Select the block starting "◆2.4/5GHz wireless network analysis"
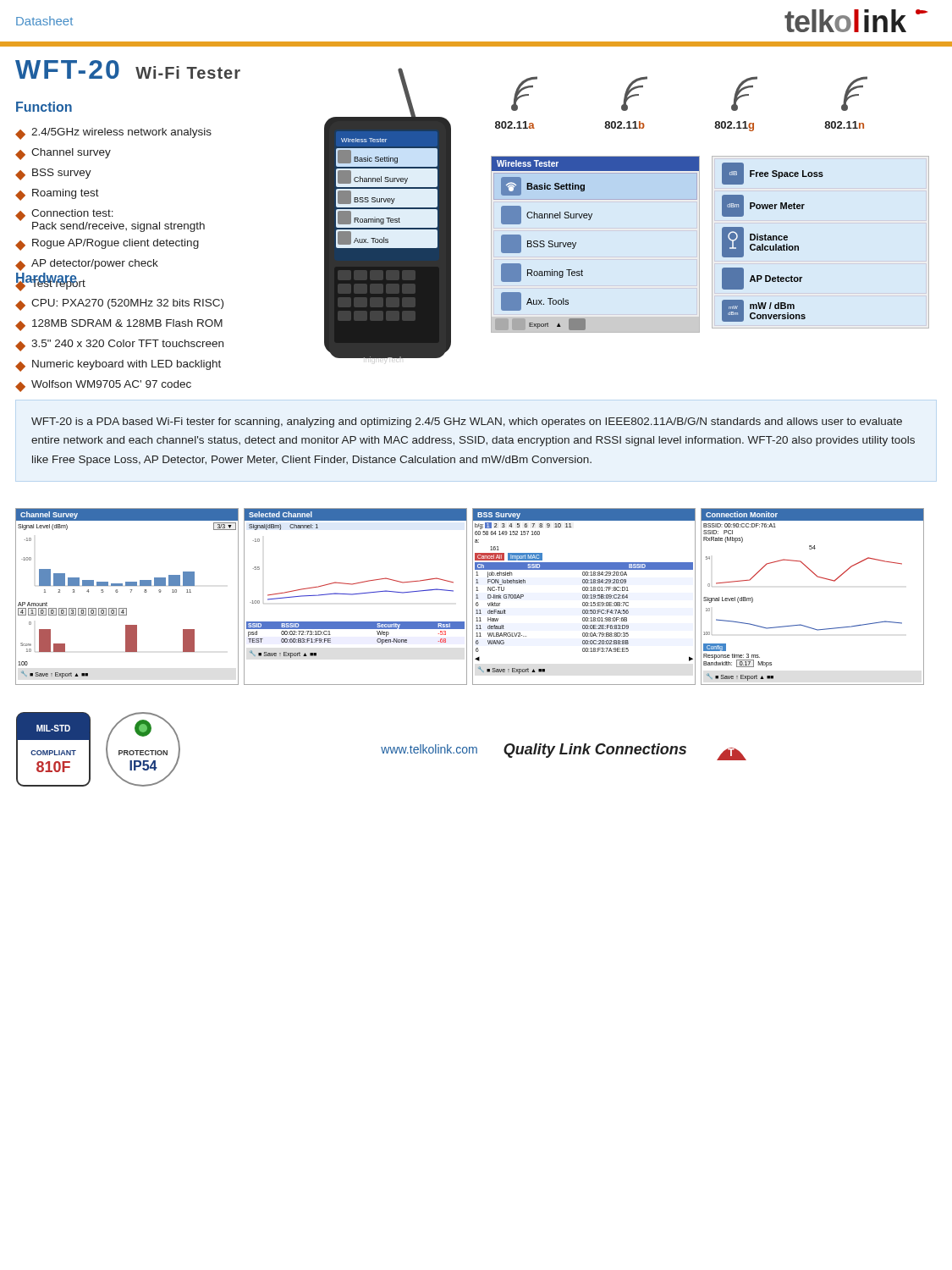This screenshot has height=1270, width=952. pos(113,133)
